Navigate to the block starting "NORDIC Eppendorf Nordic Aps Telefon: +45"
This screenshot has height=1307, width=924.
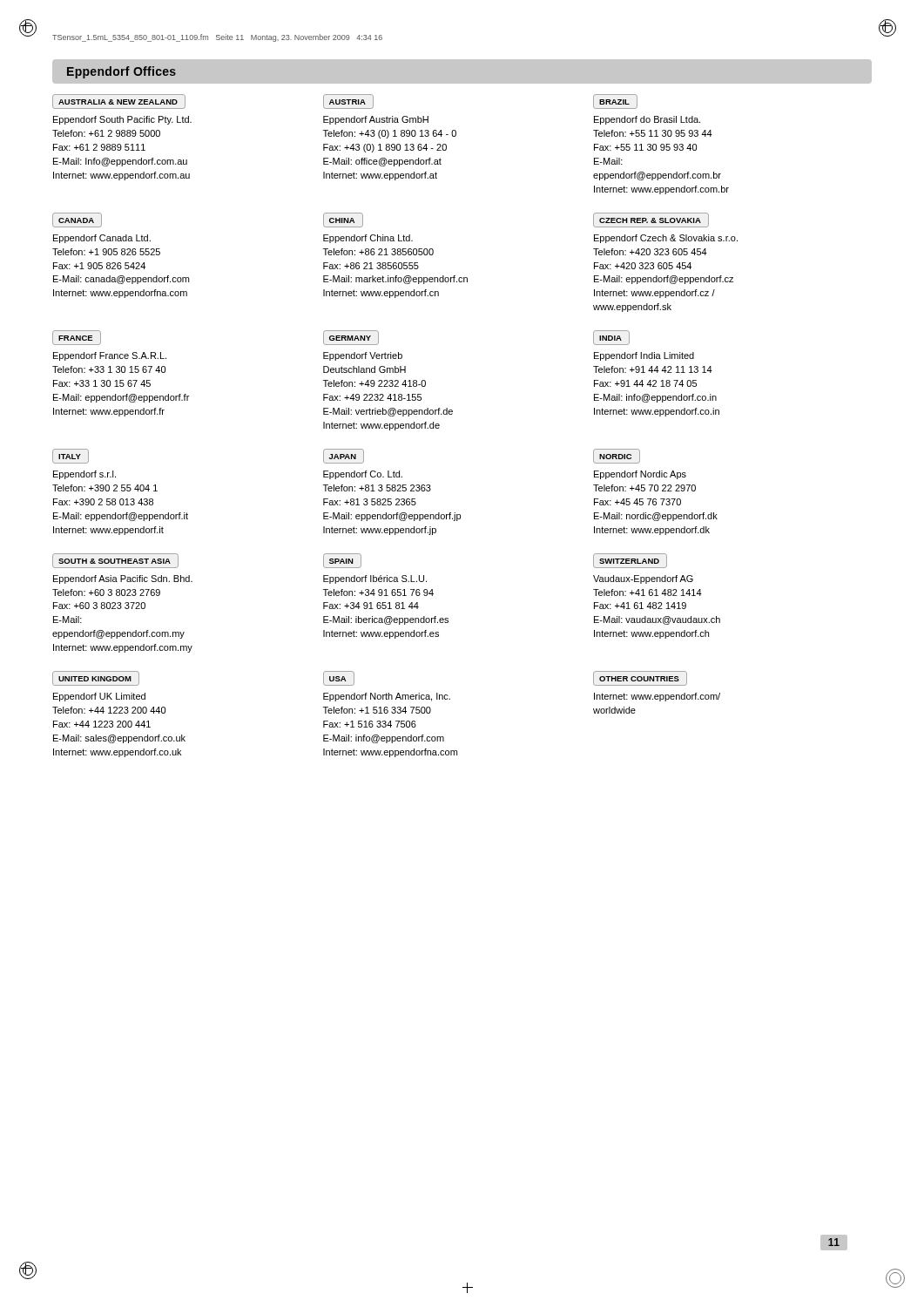tap(617, 456)
